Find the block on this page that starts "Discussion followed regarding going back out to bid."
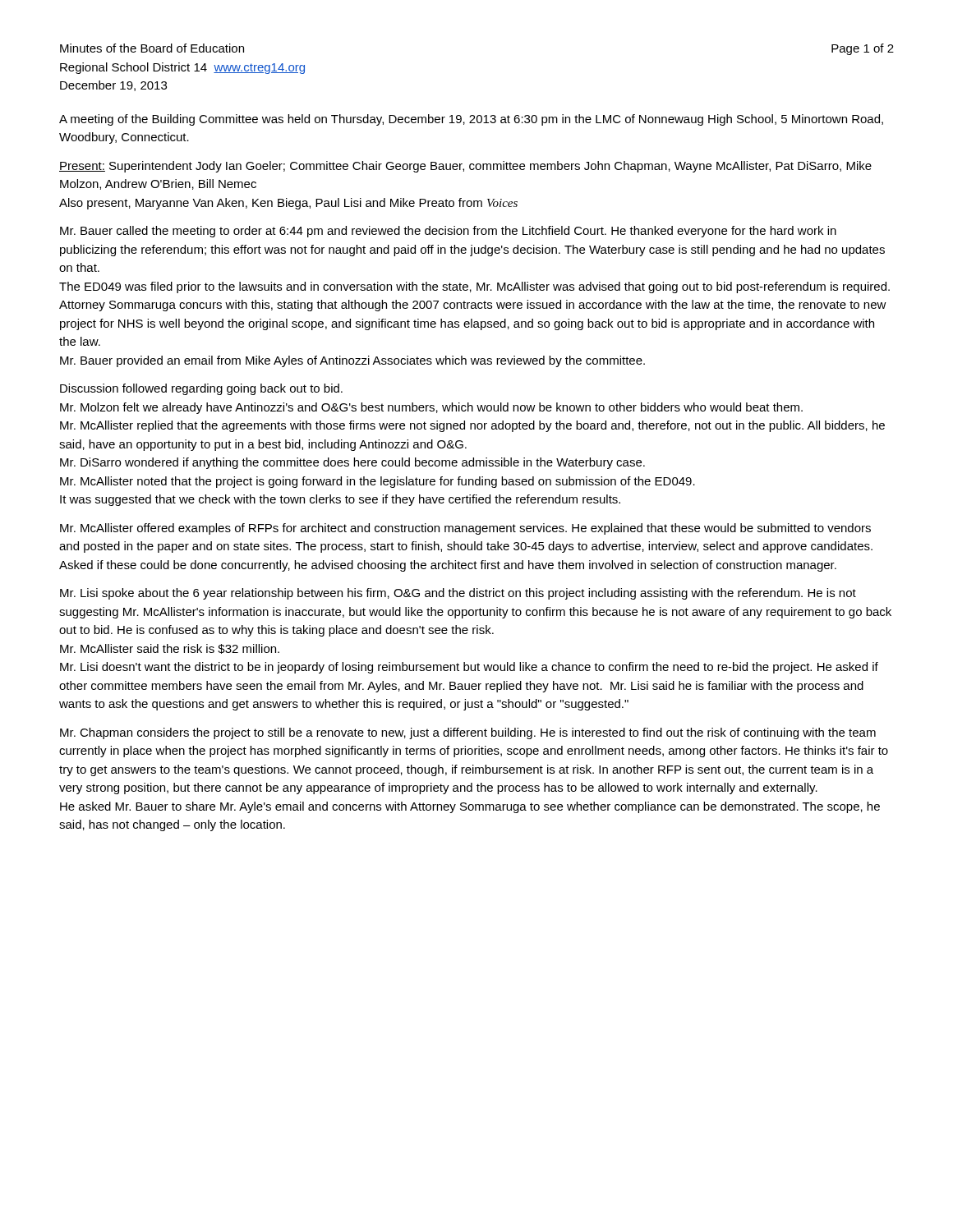953x1232 pixels. tap(472, 444)
